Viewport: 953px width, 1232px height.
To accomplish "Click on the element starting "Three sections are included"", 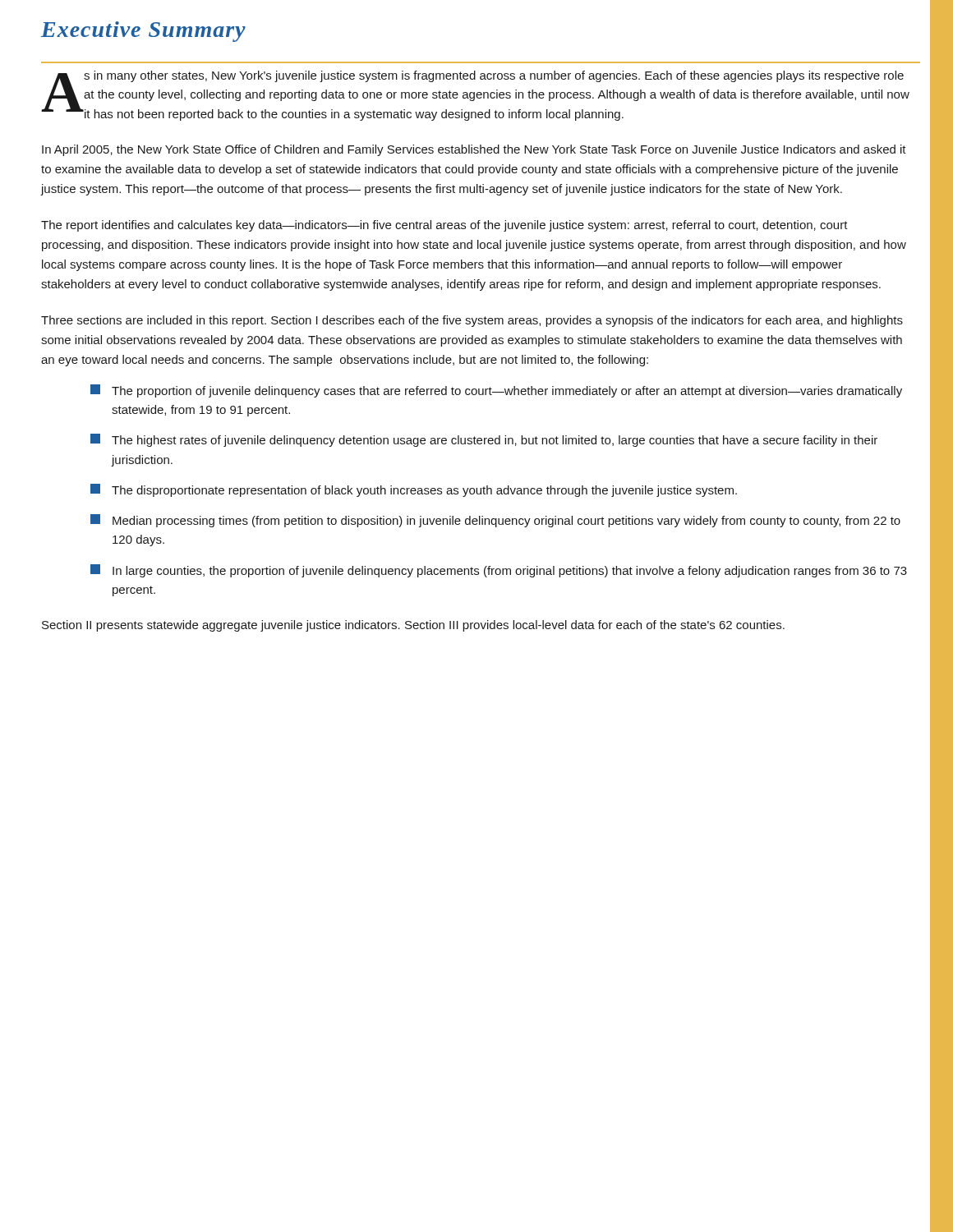I will [472, 339].
